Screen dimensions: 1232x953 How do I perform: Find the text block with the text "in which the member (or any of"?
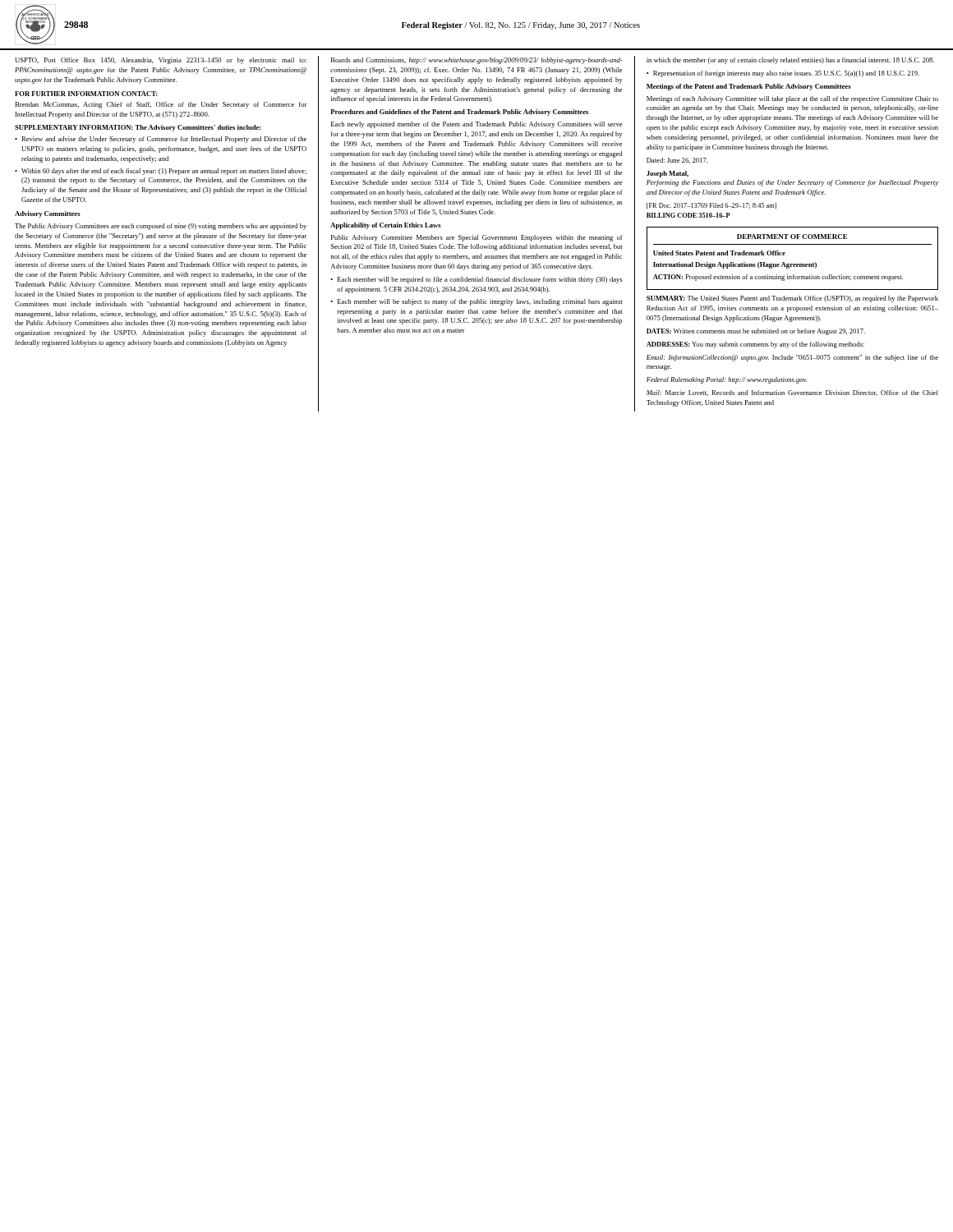pos(792,61)
